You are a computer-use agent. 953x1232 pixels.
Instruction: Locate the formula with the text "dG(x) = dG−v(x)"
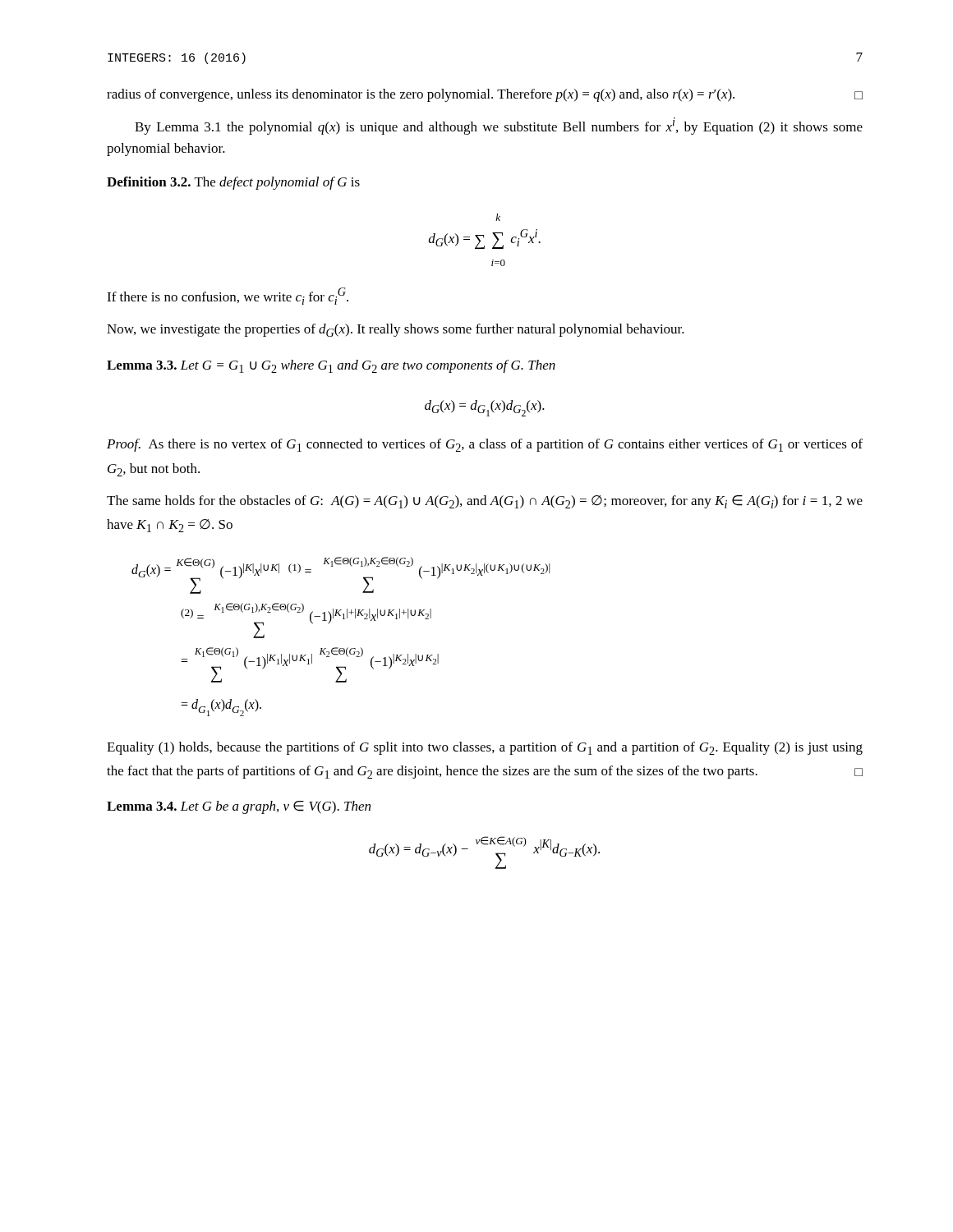pyautogui.click(x=485, y=850)
